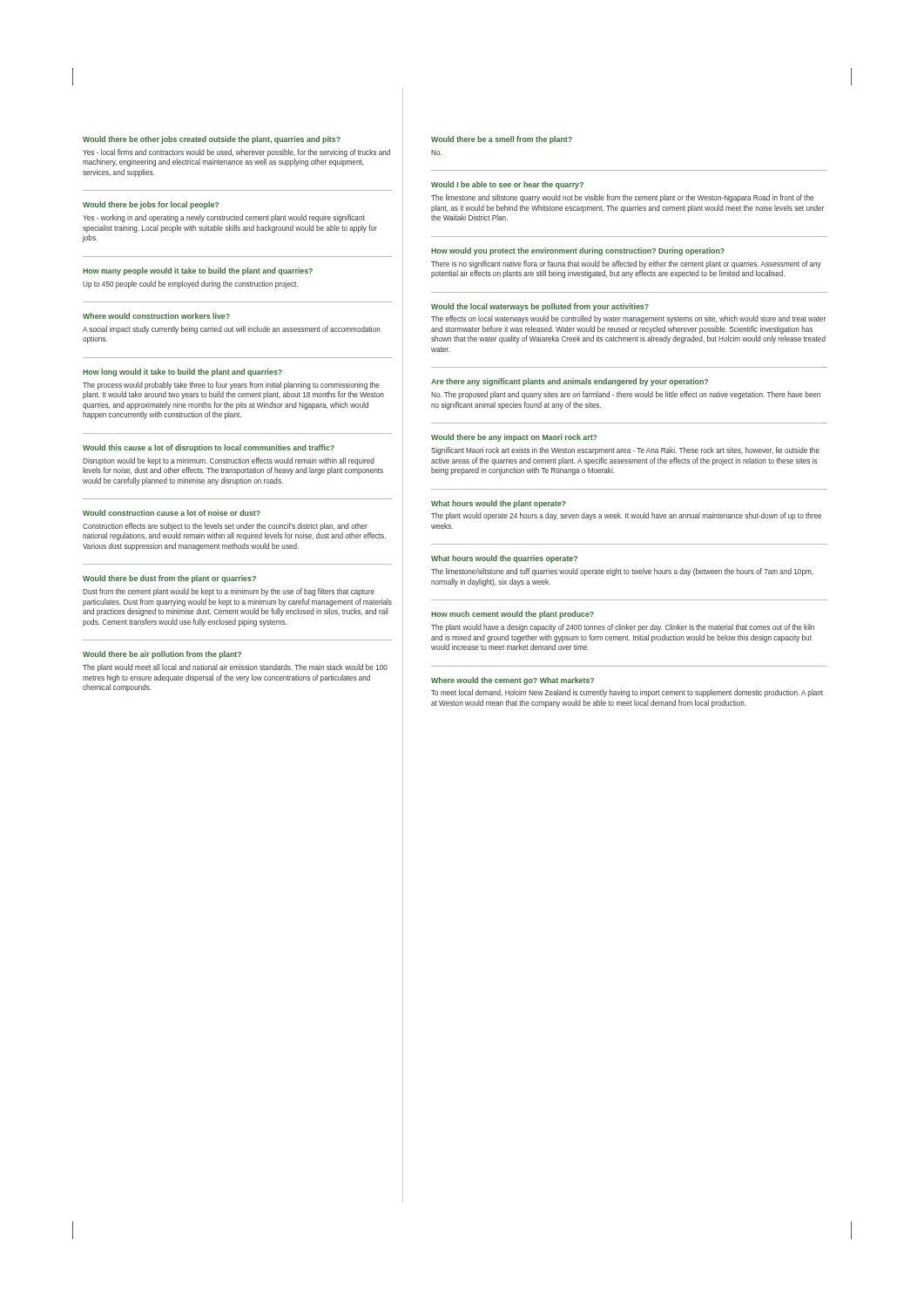Locate the block of text that opens with "Would there be other jobs"
The height and width of the screenshot is (1307, 924).
pos(237,157)
